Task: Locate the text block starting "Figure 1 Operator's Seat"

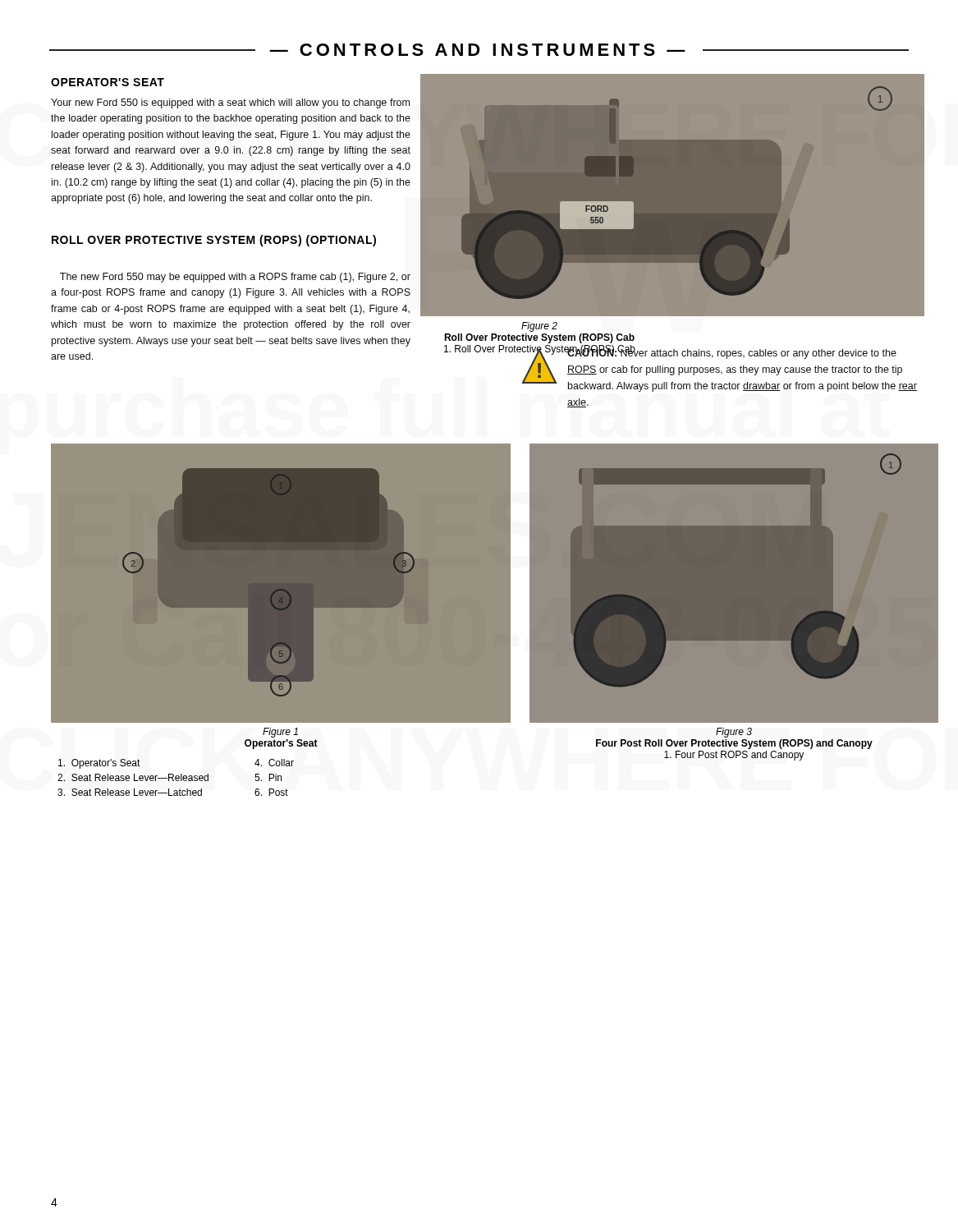Action: click(x=281, y=738)
